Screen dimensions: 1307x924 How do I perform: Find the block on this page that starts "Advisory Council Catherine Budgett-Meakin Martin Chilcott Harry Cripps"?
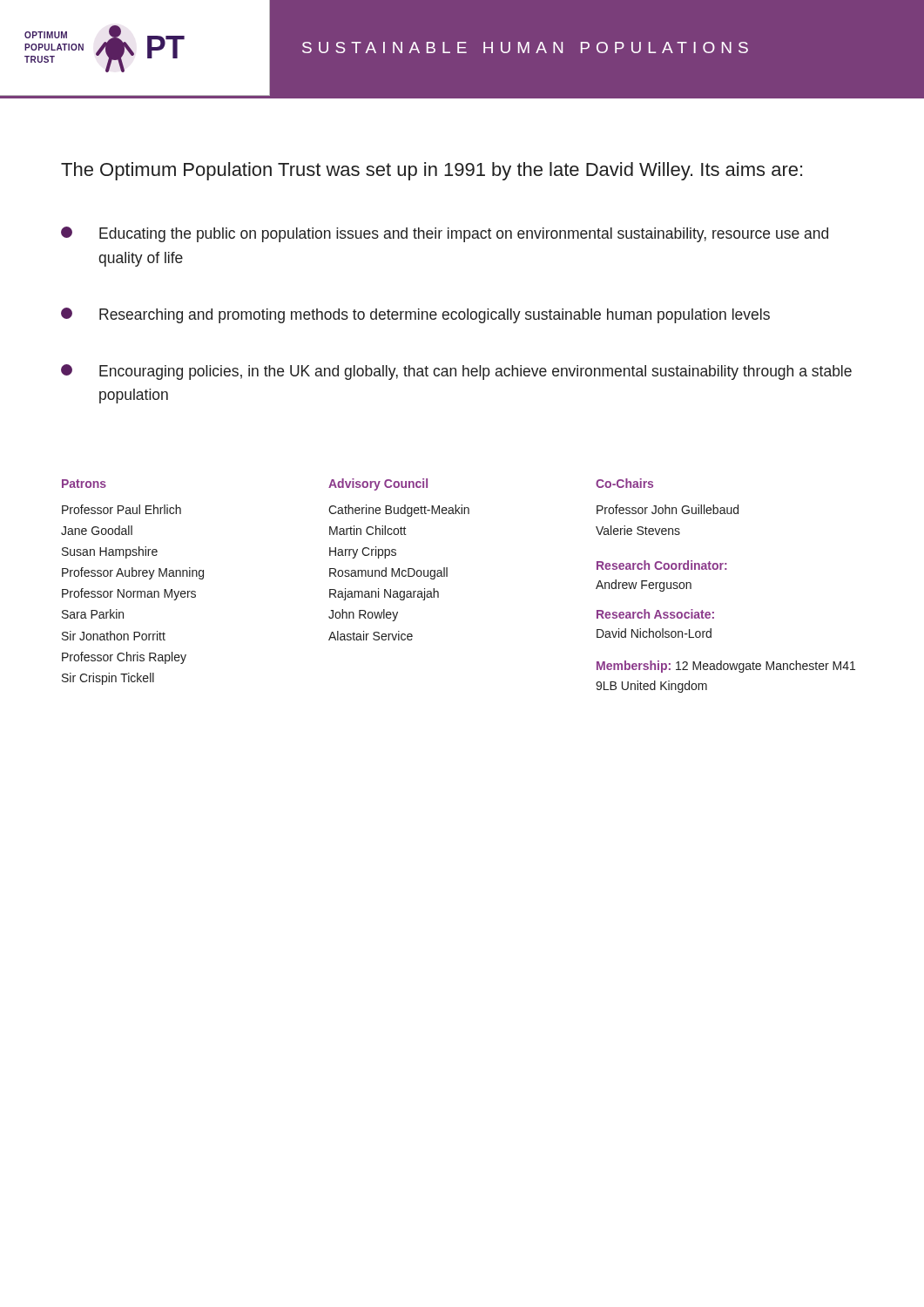375,484
